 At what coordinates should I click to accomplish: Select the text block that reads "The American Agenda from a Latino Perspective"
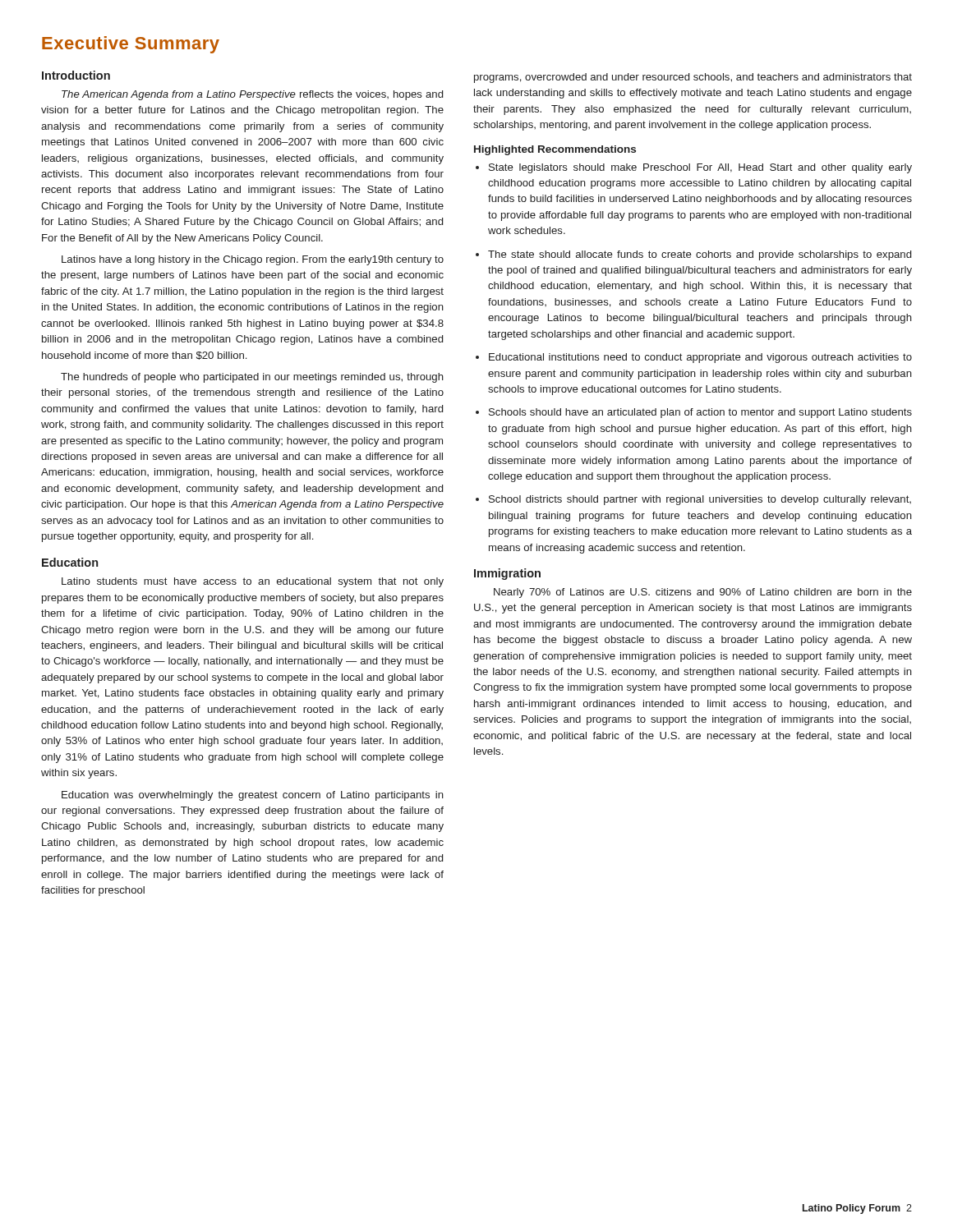coord(242,166)
